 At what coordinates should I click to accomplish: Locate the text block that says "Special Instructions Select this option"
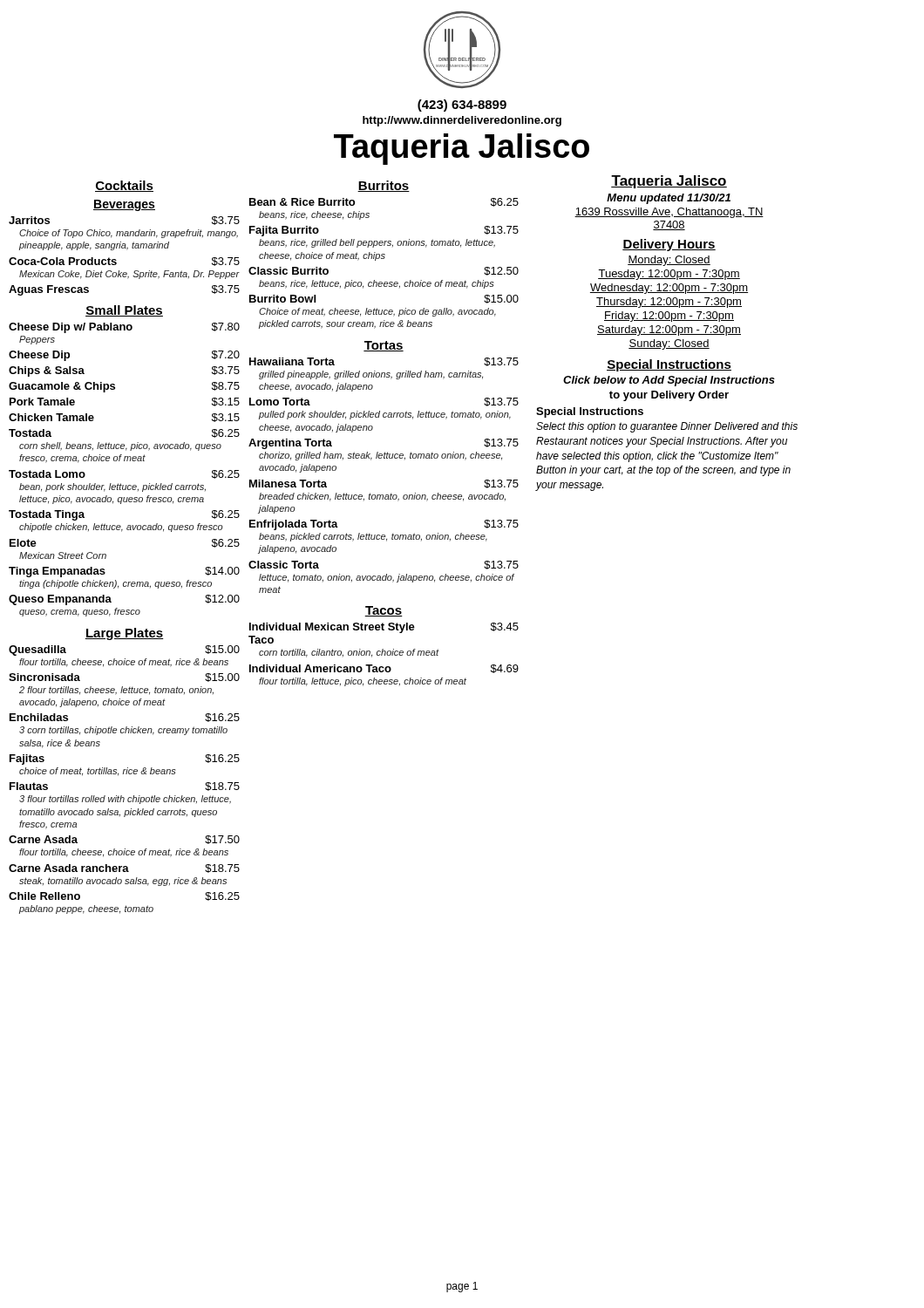pos(669,449)
